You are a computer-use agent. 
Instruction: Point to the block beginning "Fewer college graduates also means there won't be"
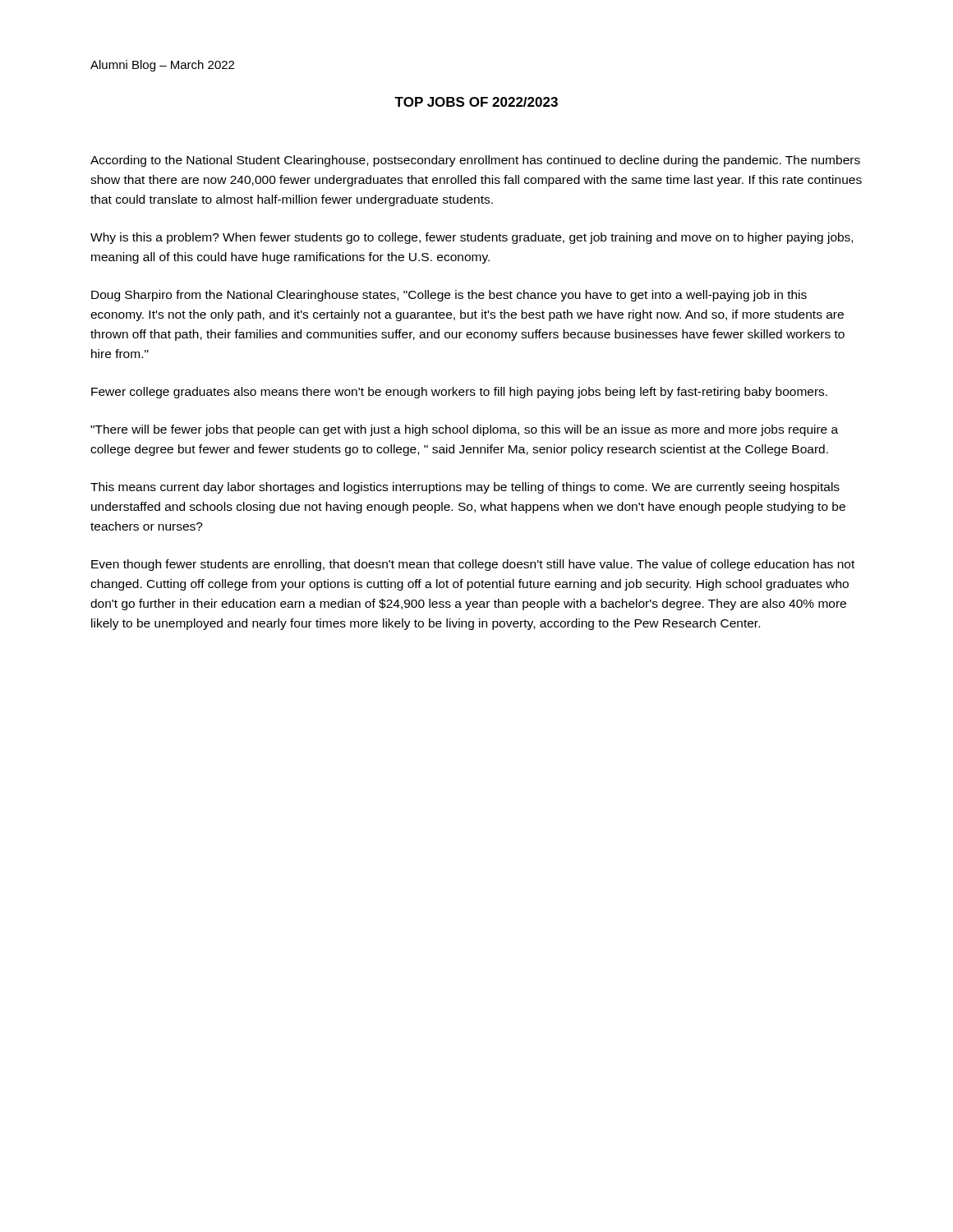pos(459,391)
